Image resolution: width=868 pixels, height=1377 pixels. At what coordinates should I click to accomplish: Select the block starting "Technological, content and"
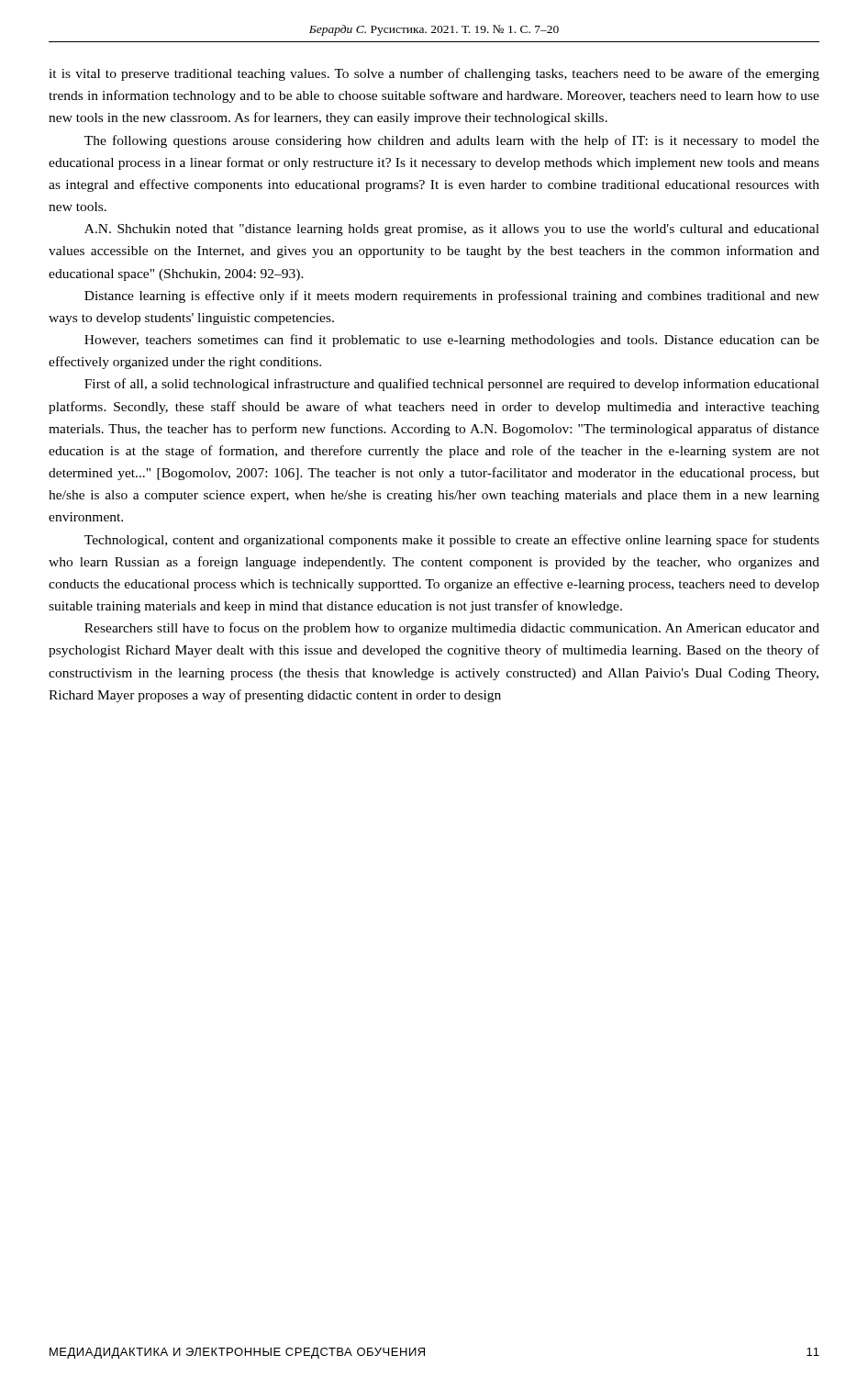pyautogui.click(x=434, y=573)
